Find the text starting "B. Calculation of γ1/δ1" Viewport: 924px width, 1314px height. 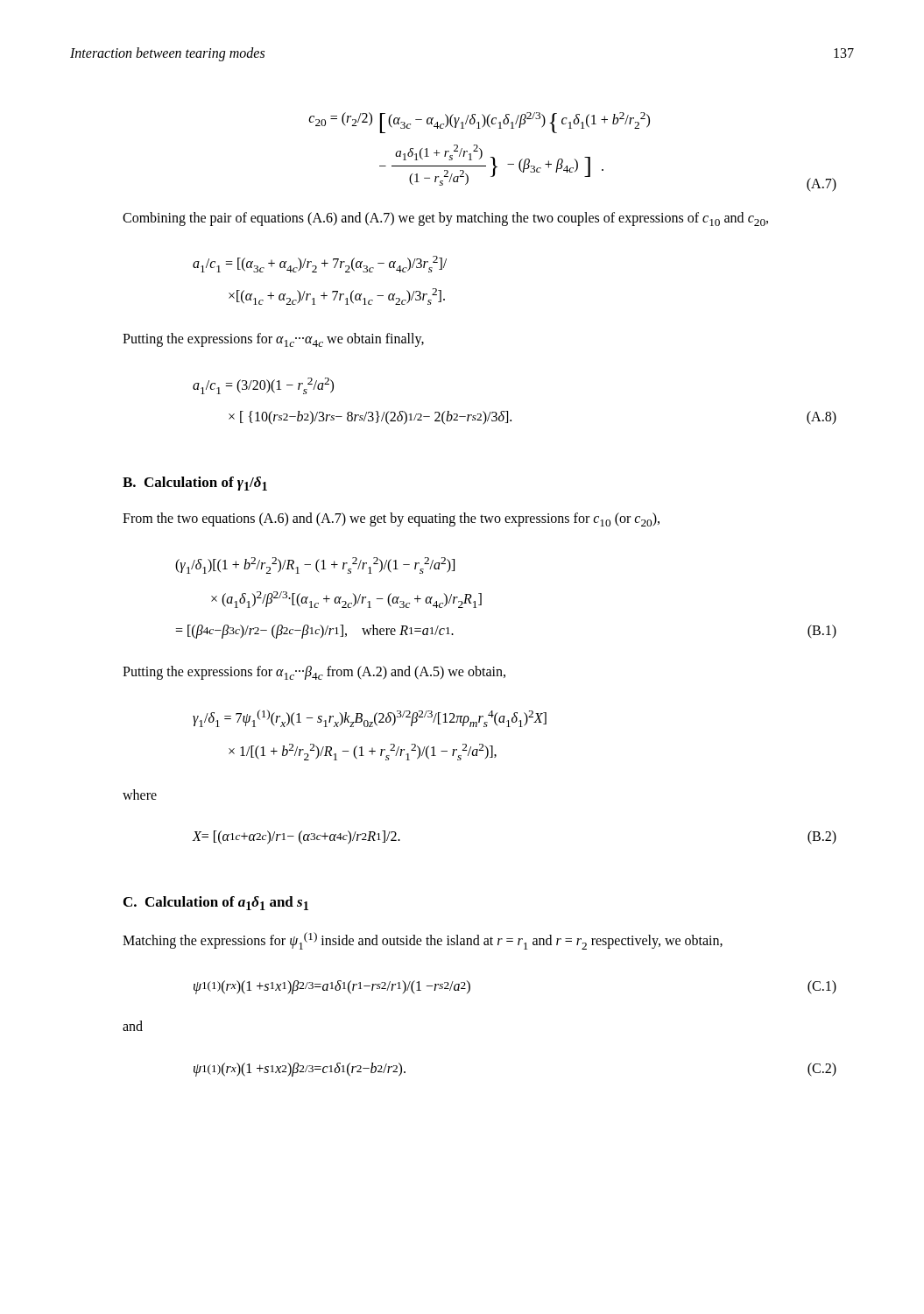[x=195, y=484]
